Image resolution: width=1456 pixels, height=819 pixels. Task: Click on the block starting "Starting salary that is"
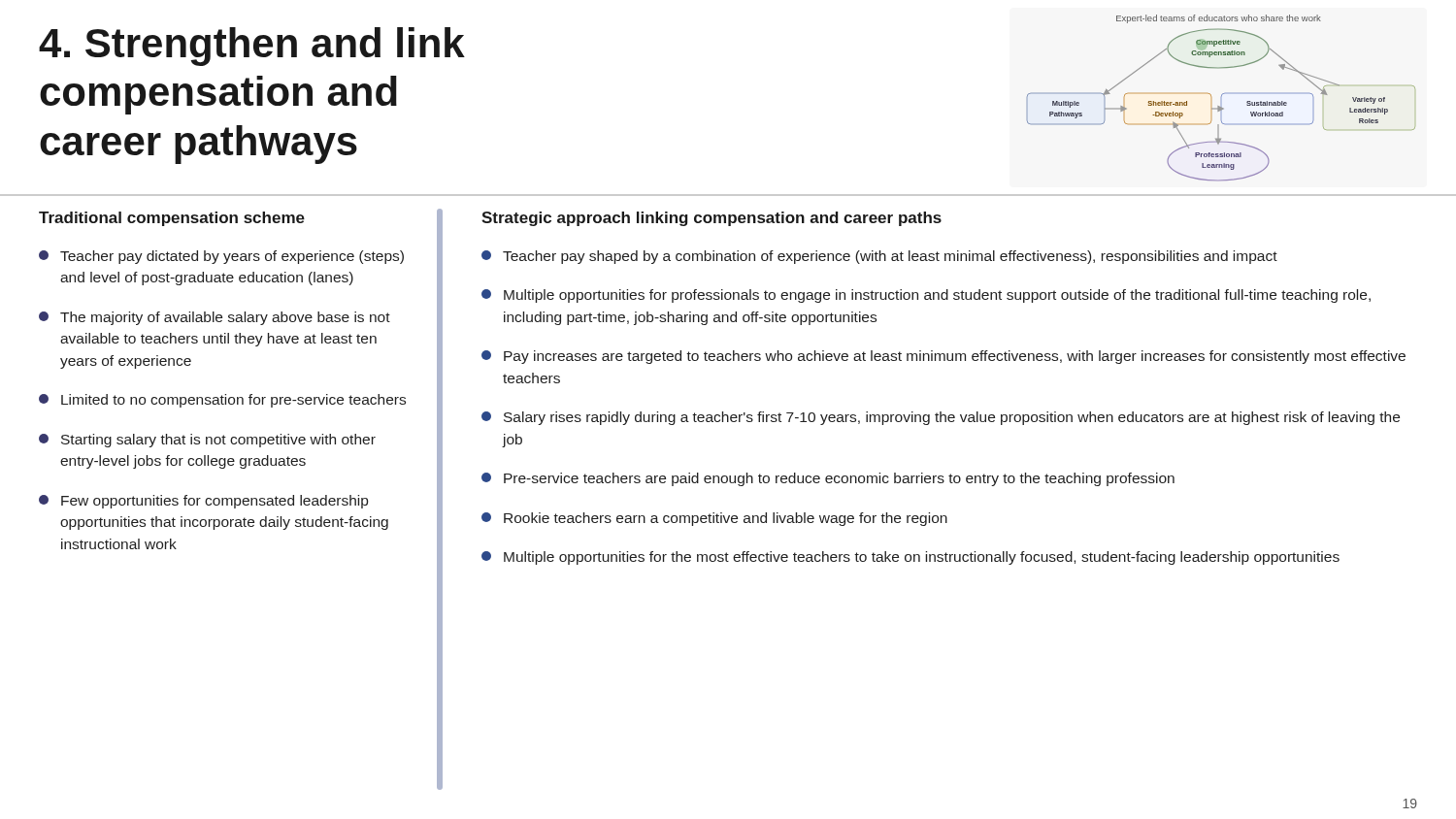click(x=223, y=451)
